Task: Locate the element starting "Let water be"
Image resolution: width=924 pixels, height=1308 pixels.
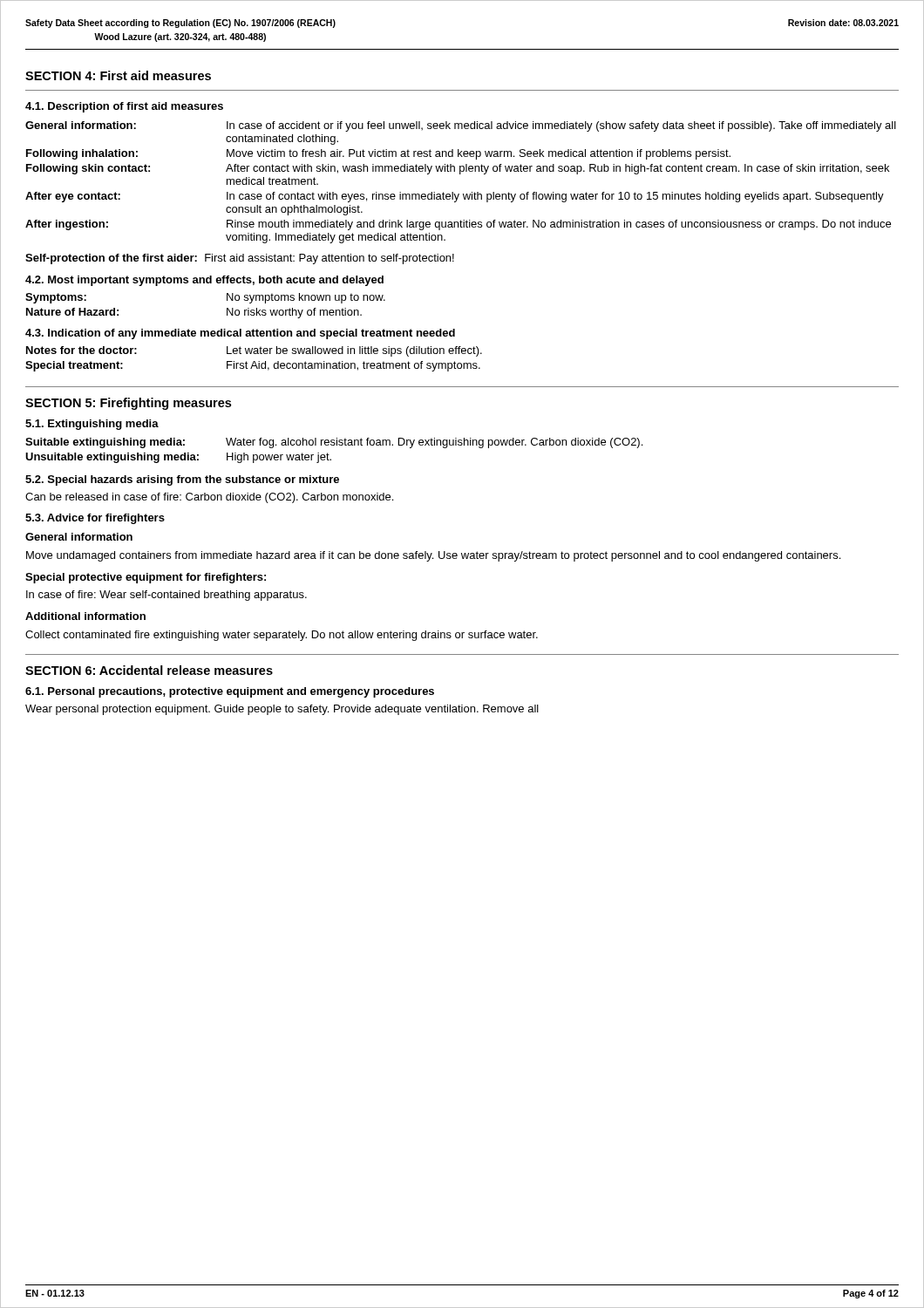Action: [354, 350]
